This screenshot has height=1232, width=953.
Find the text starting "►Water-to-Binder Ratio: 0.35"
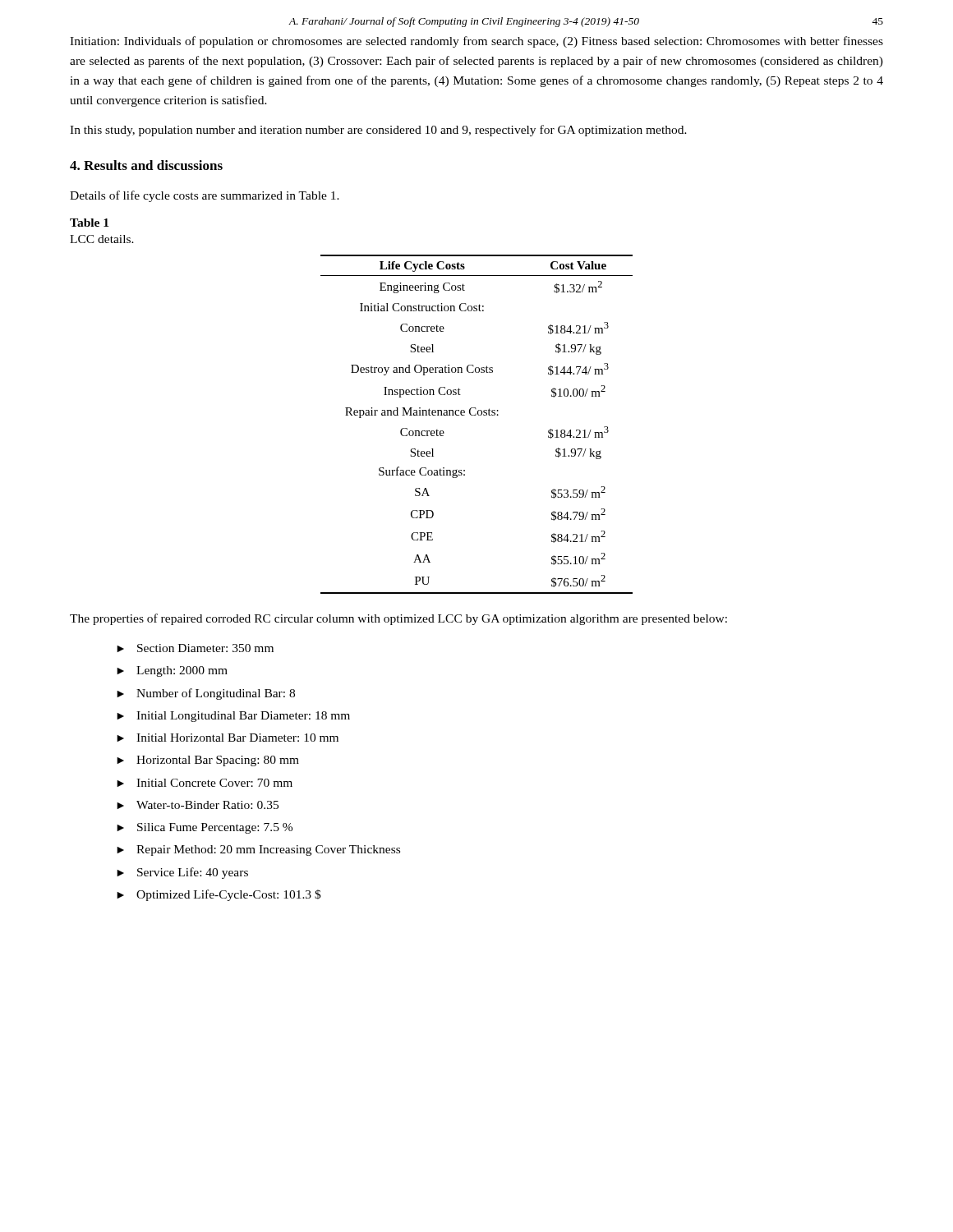(x=197, y=804)
